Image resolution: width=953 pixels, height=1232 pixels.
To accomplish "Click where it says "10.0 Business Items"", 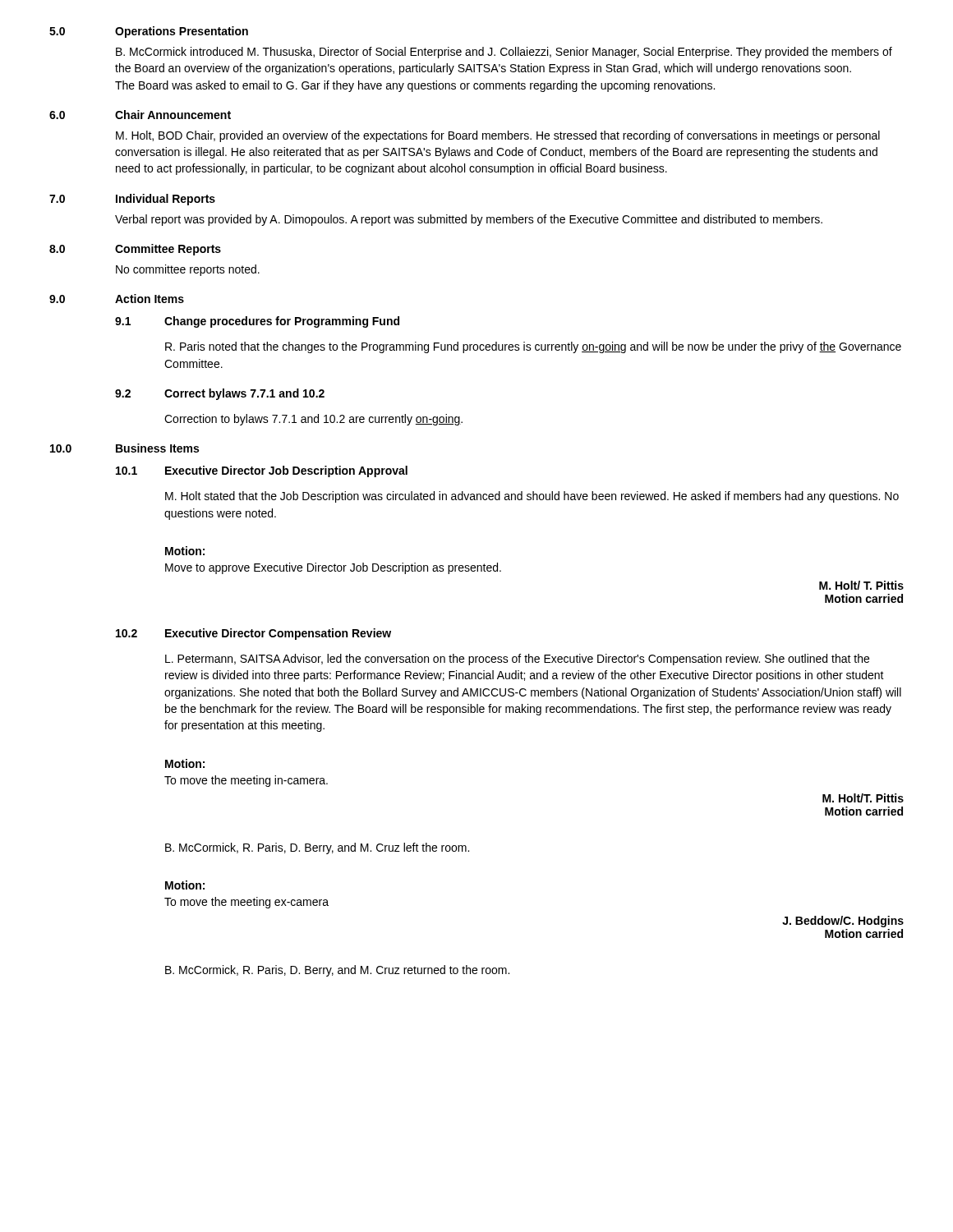I will click(x=124, y=448).
